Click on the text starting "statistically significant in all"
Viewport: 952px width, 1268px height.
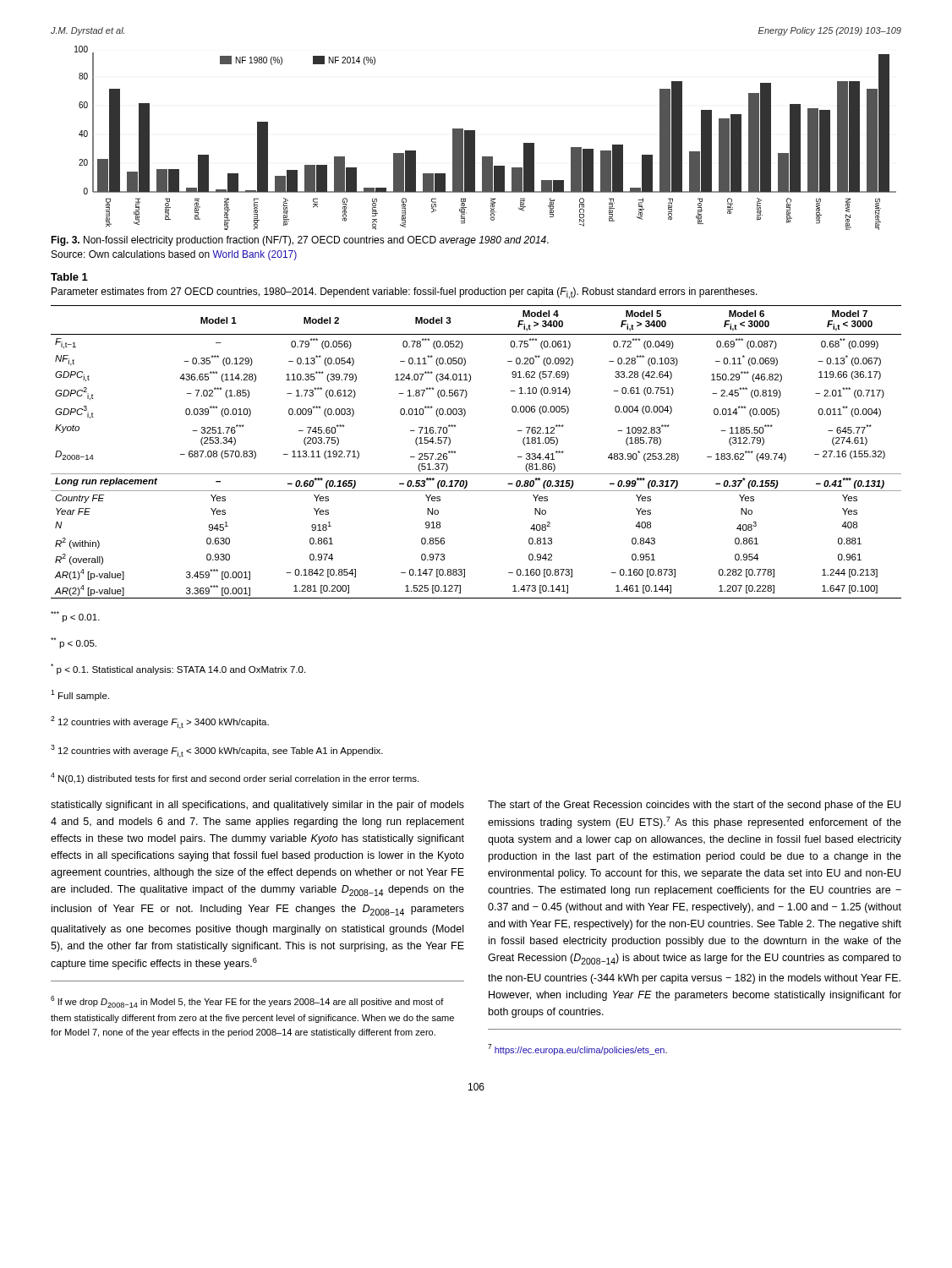pos(257,884)
